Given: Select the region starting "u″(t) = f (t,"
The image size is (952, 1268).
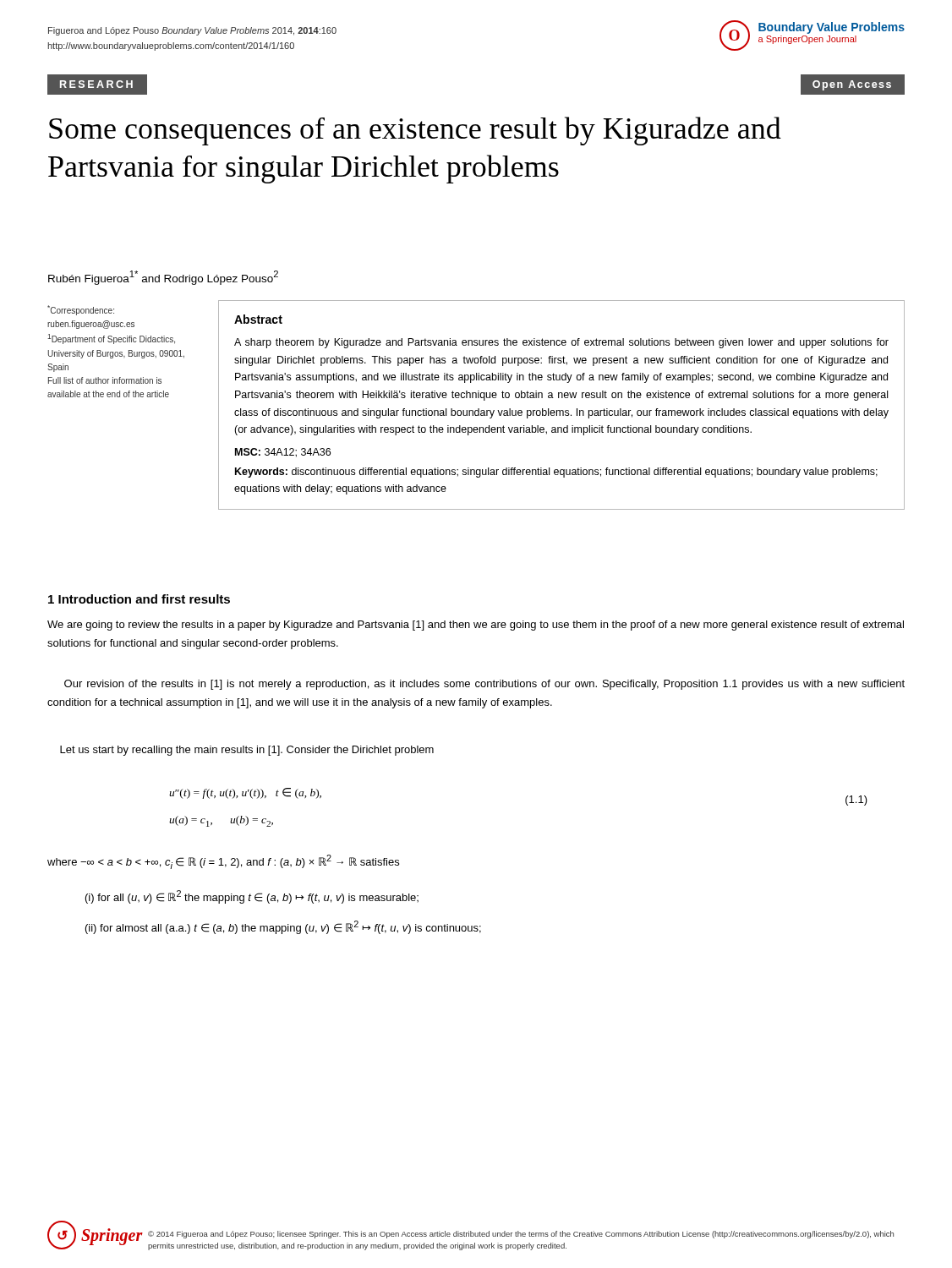Looking at the screenshot, I should [x=251, y=797].
